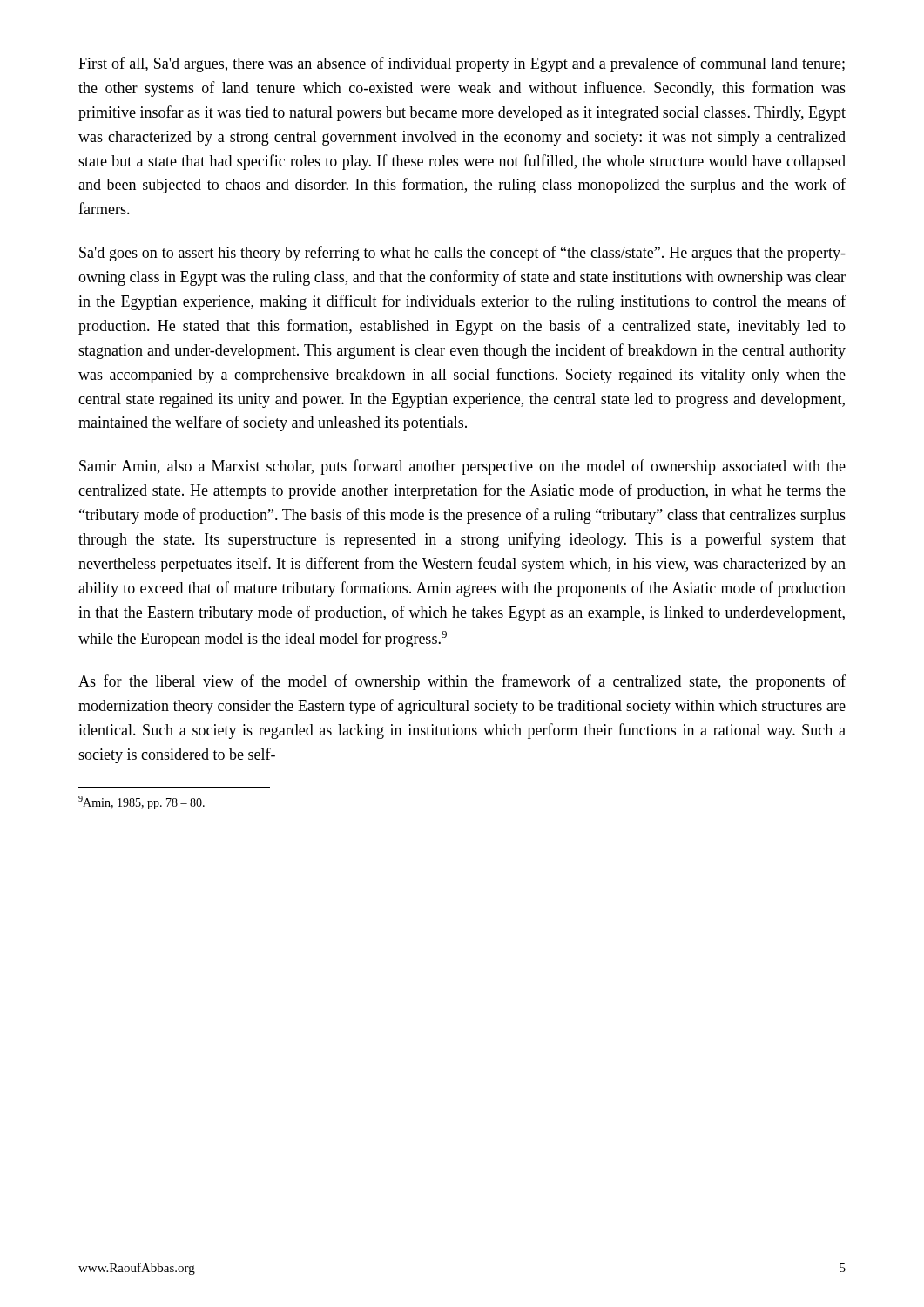The image size is (924, 1307).
Task: Select the text block that reads "Sa'd goes on"
Action: click(462, 339)
